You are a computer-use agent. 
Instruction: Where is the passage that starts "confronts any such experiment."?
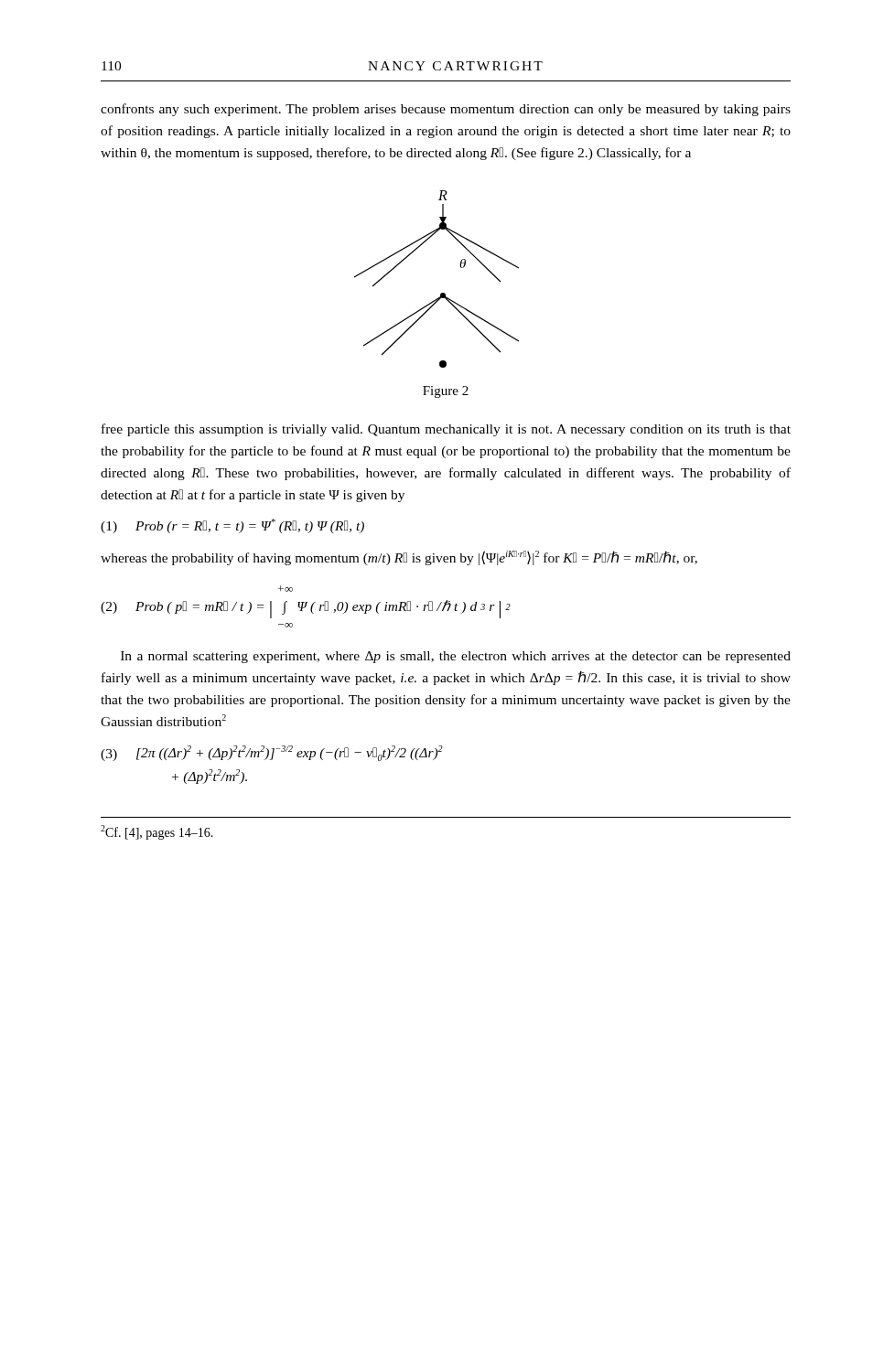click(446, 130)
